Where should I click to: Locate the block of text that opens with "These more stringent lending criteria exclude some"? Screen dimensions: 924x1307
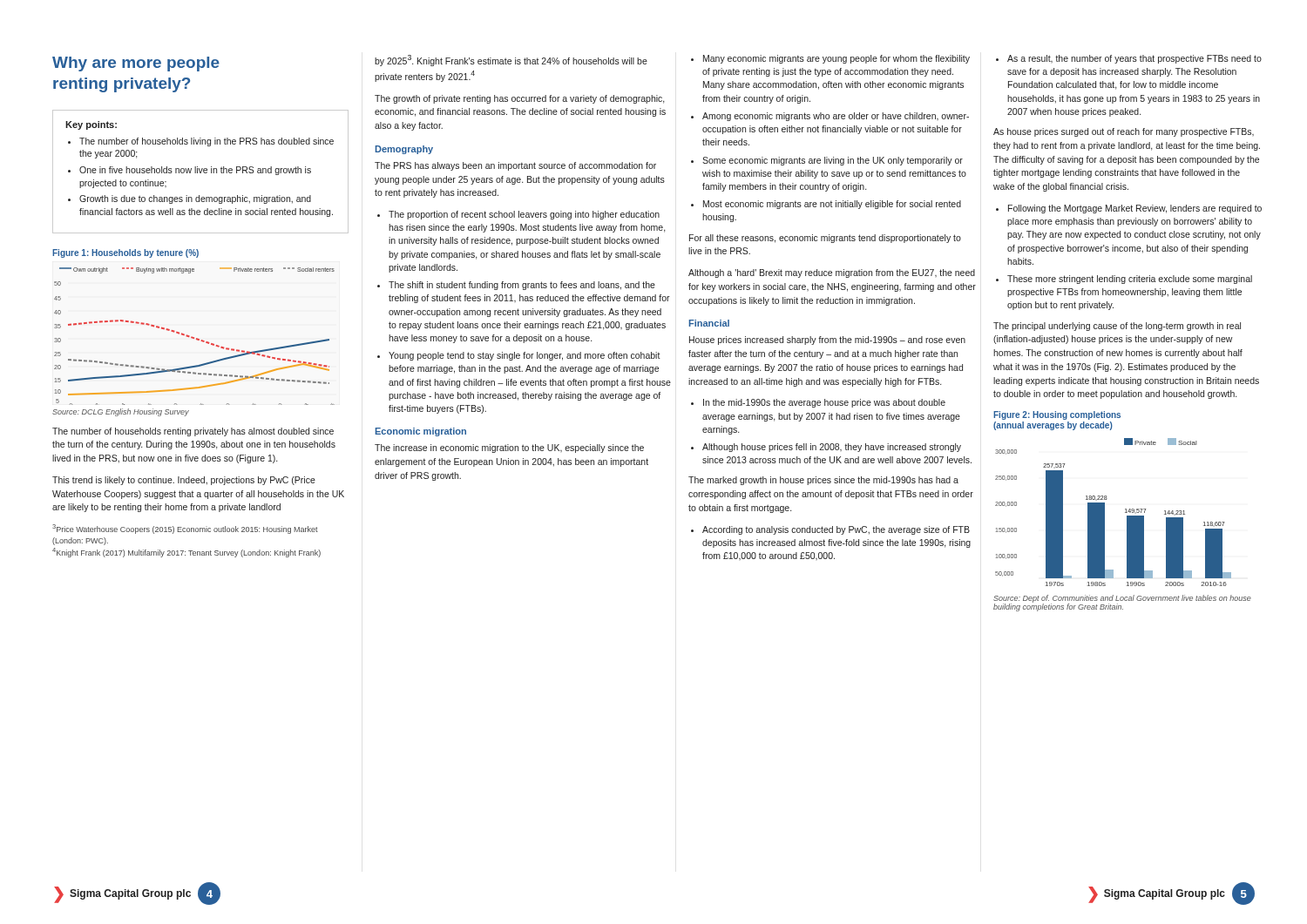(1130, 292)
